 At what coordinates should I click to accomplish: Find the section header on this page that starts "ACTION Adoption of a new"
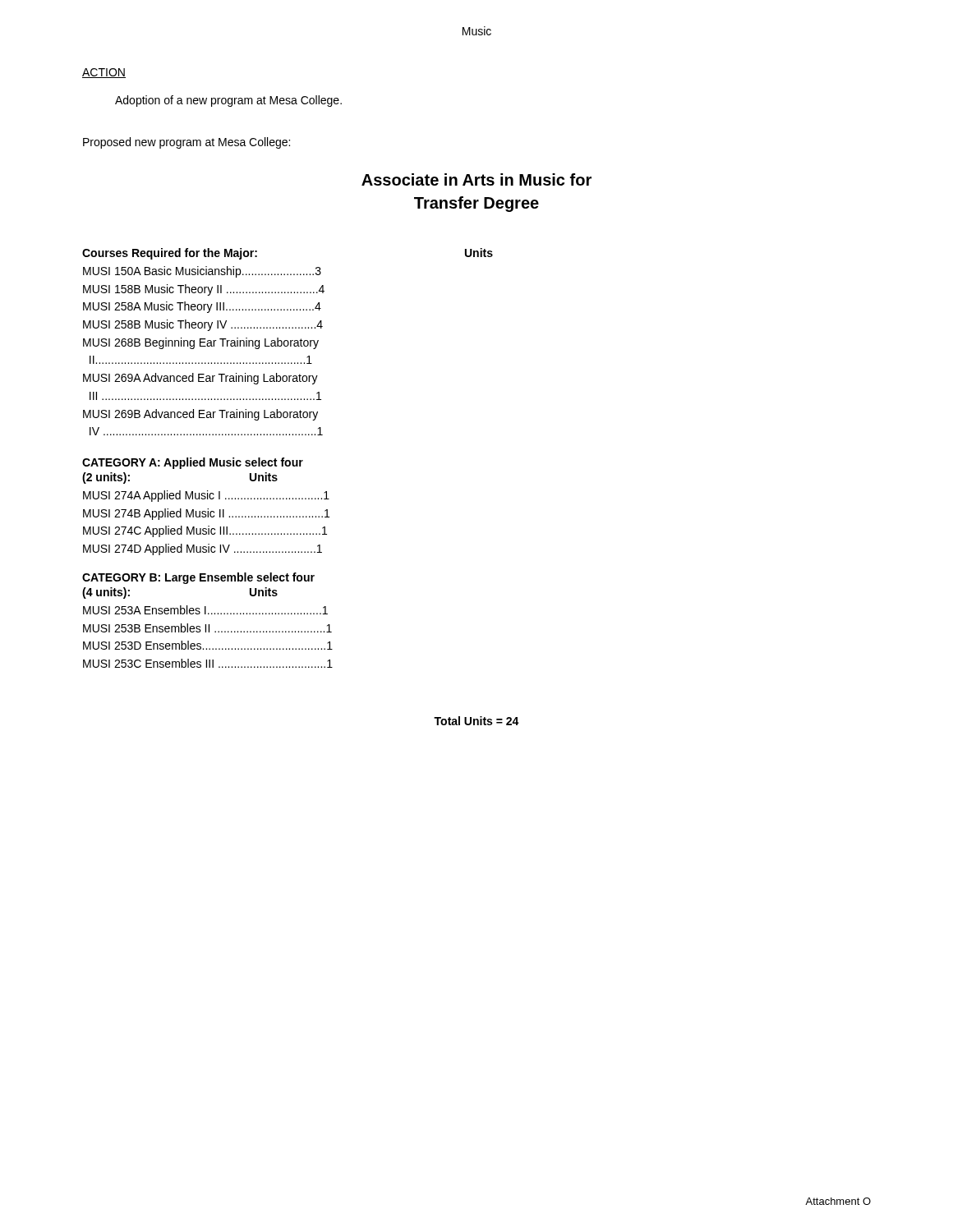212,86
